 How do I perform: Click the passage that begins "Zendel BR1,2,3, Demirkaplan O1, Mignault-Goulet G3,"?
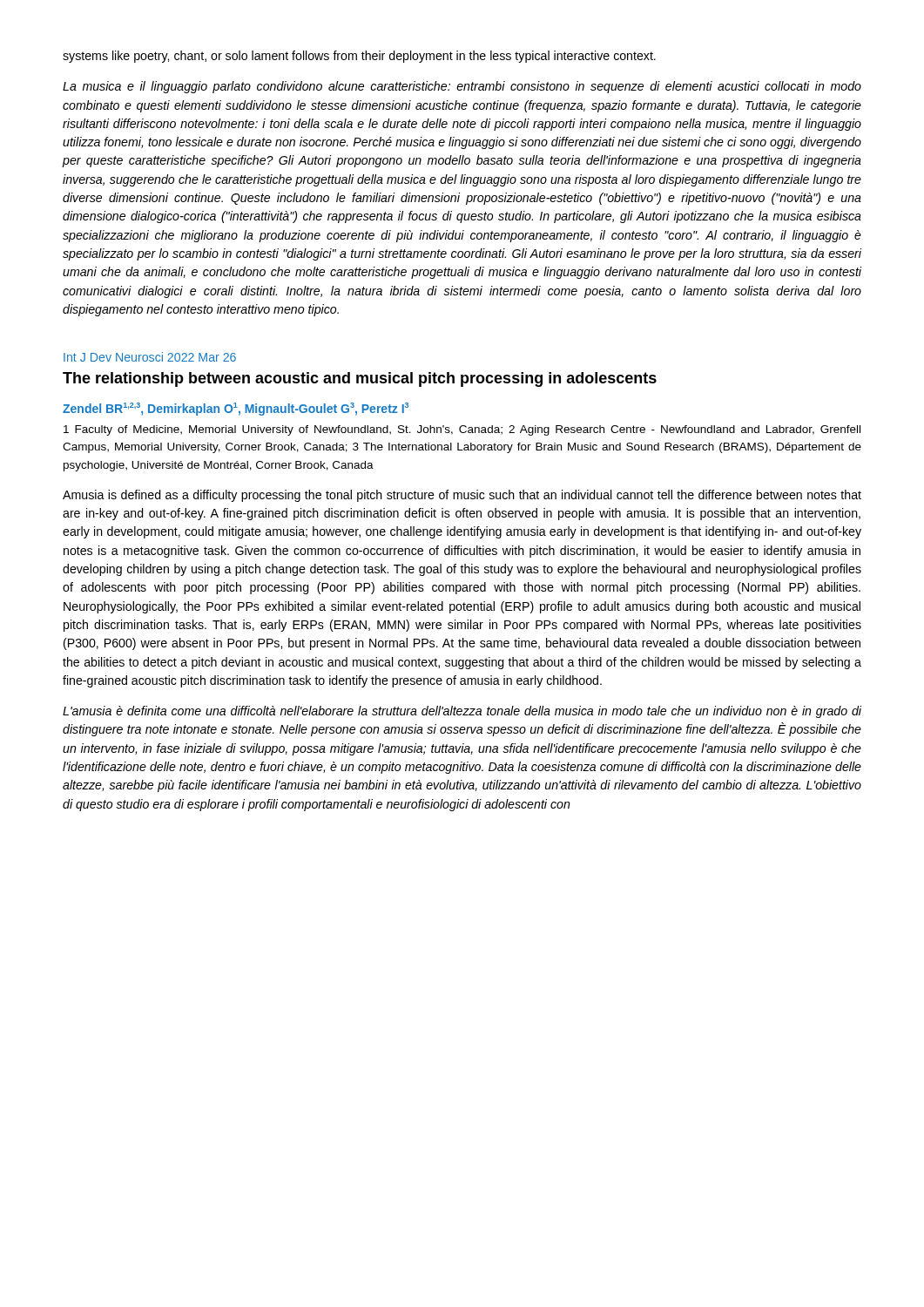click(x=236, y=409)
